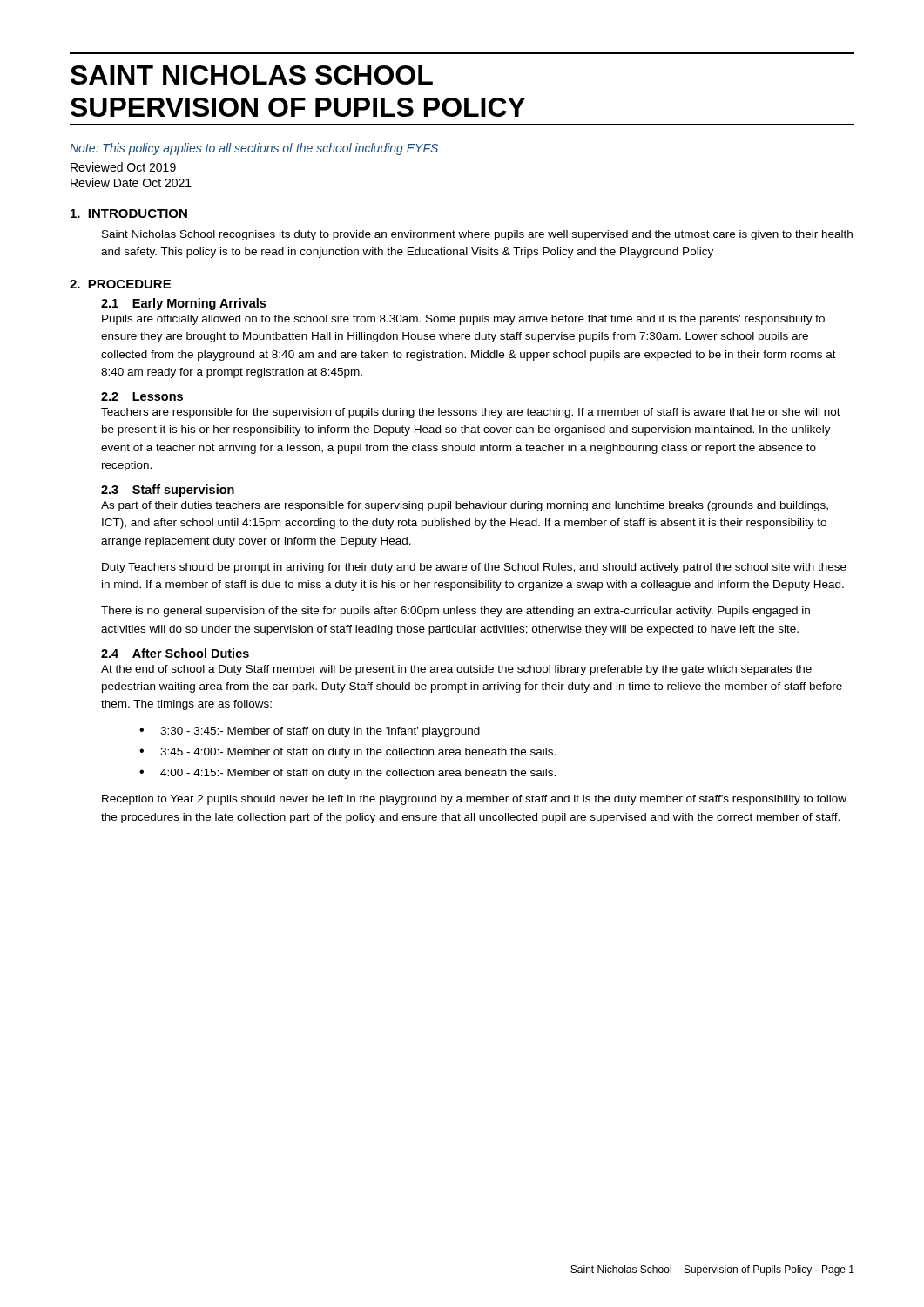Where is the passage that starts "• 4:00 - 4:15:- Member"?
This screenshot has height=1307, width=924.
(x=348, y=773)
